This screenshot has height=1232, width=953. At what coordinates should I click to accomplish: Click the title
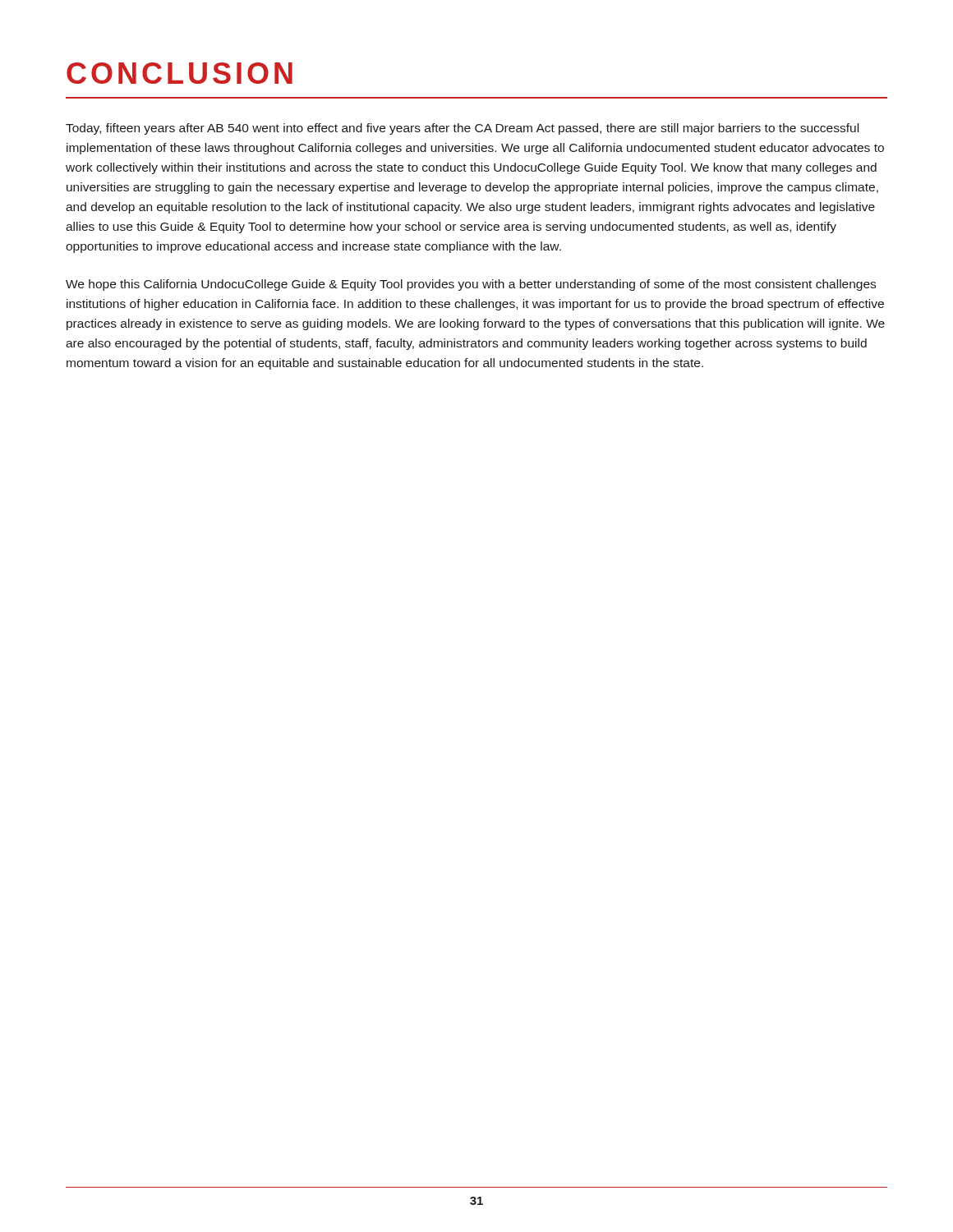476,78
